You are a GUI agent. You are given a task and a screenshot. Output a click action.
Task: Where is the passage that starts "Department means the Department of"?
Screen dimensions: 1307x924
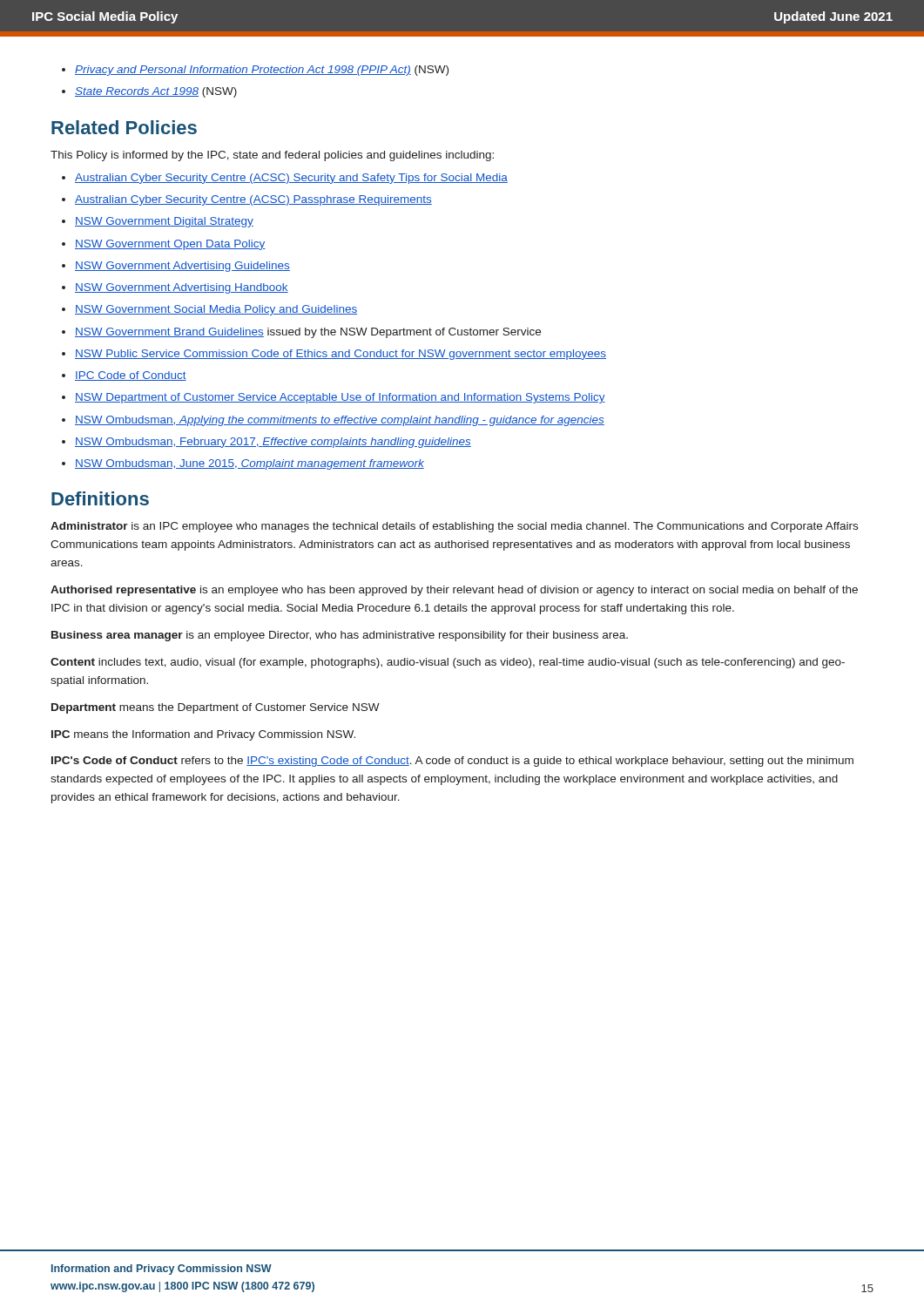[215, 707]
